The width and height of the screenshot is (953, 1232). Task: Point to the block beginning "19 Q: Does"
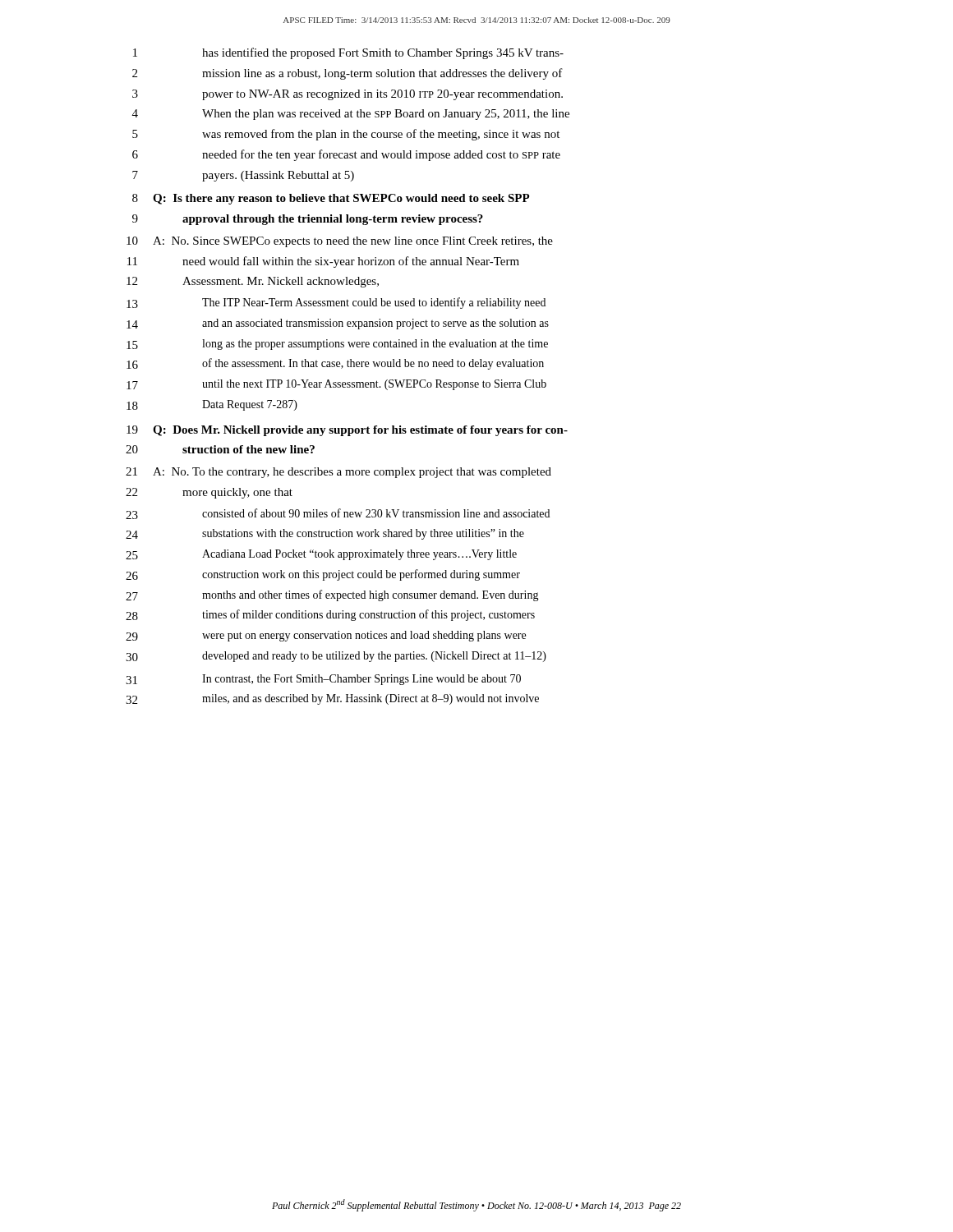(x=493, y=429)
